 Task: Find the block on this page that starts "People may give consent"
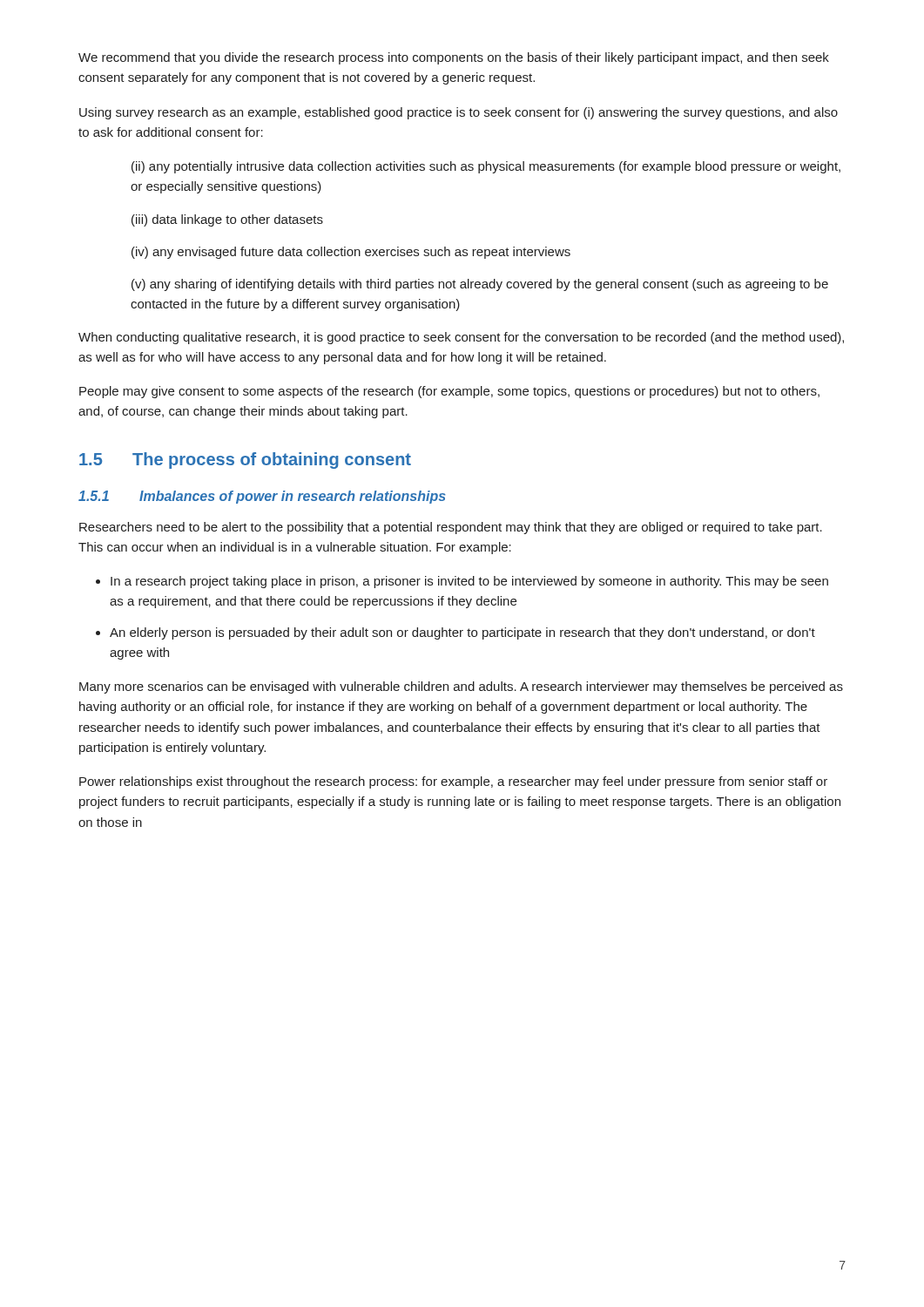coord(462,401)
